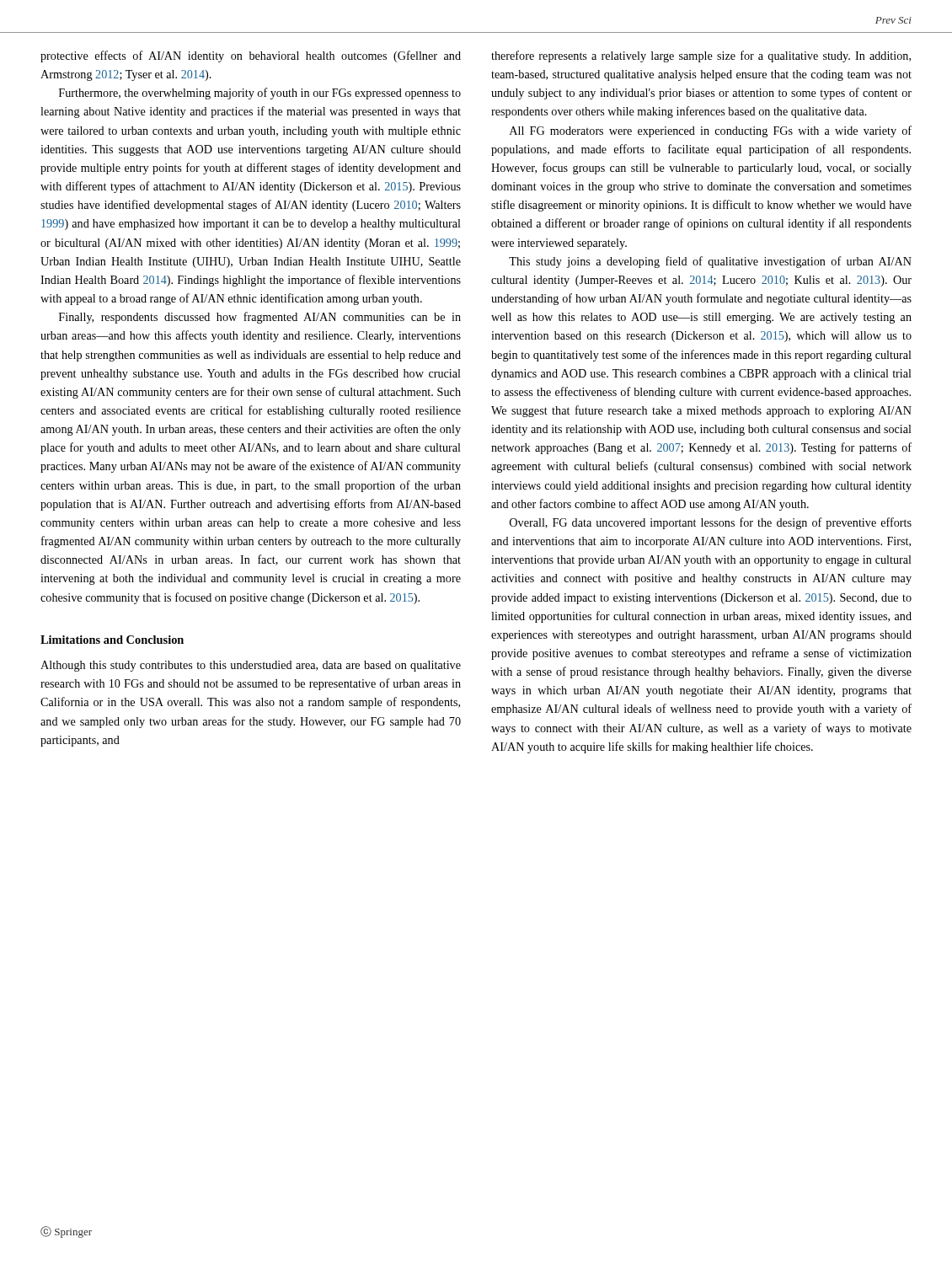The width and height of the screenshot is (952, 1264).
Task: Select the region starting "Limitations and Conclusion"
Action: coord(112,639)
